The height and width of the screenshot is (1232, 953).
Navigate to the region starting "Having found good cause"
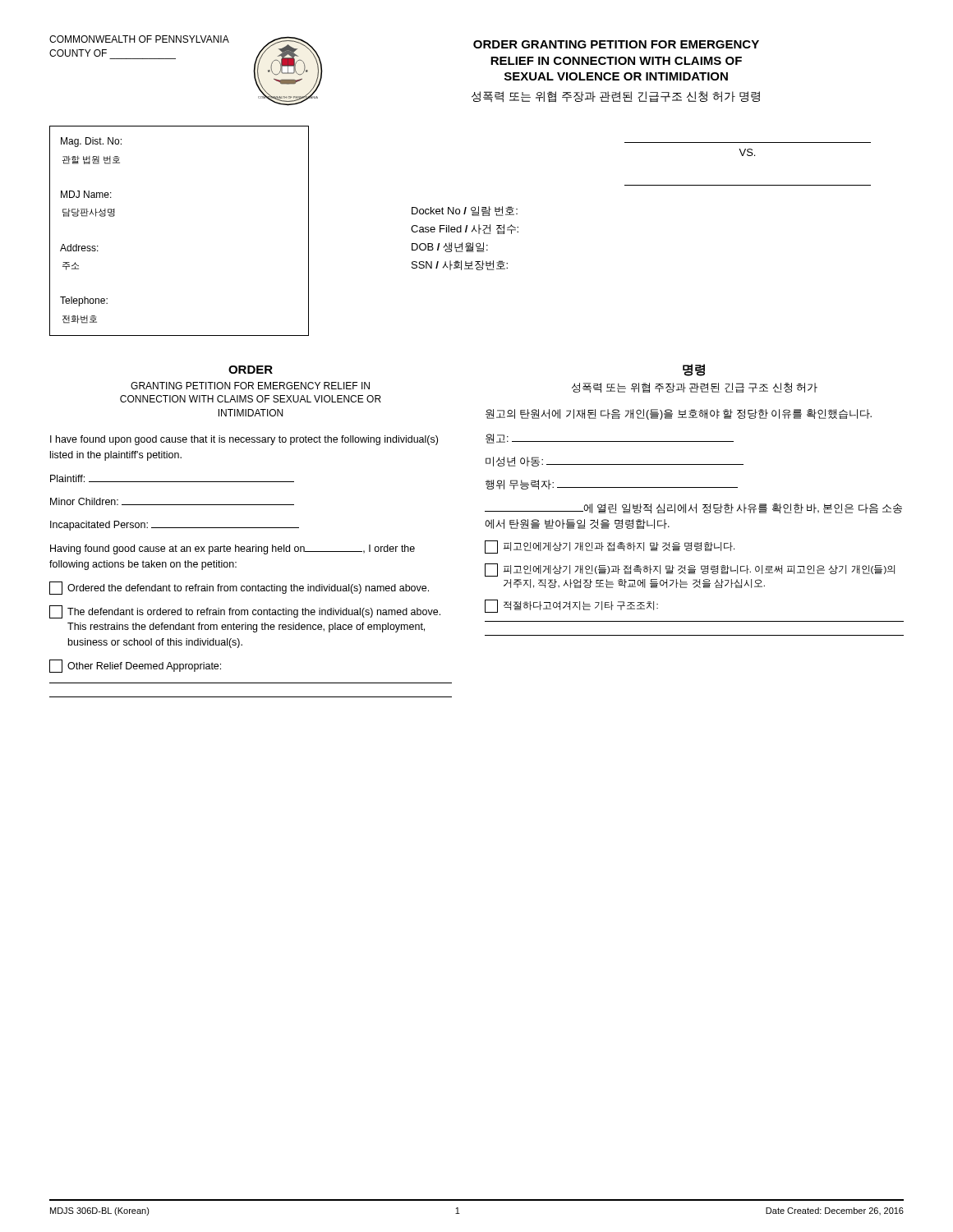[232, 557]
